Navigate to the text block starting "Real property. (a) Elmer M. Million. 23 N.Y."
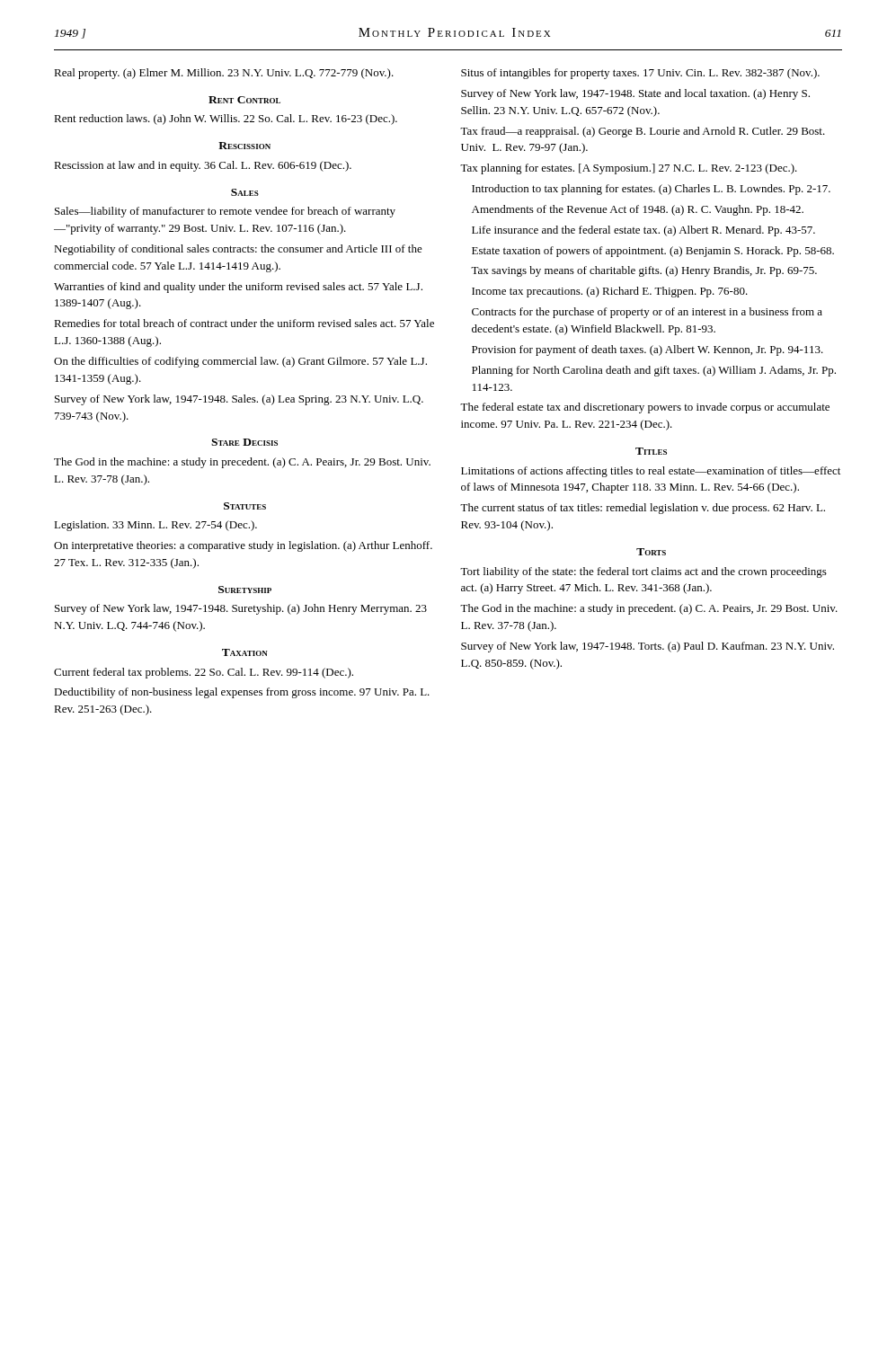Viewport: 896px width, 1348px height. pos(224,72)
